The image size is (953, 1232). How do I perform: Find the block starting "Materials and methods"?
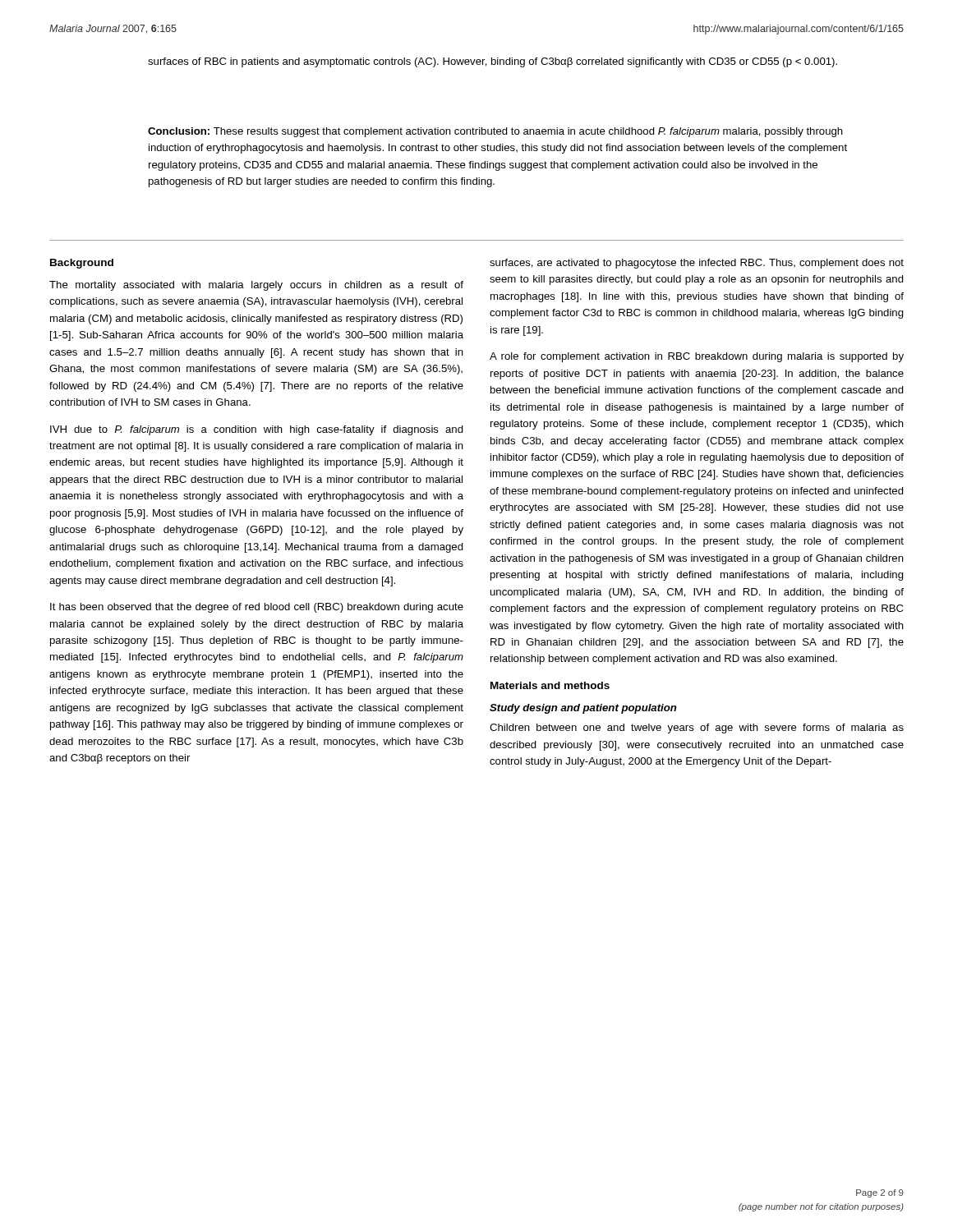tap(550, 685)
